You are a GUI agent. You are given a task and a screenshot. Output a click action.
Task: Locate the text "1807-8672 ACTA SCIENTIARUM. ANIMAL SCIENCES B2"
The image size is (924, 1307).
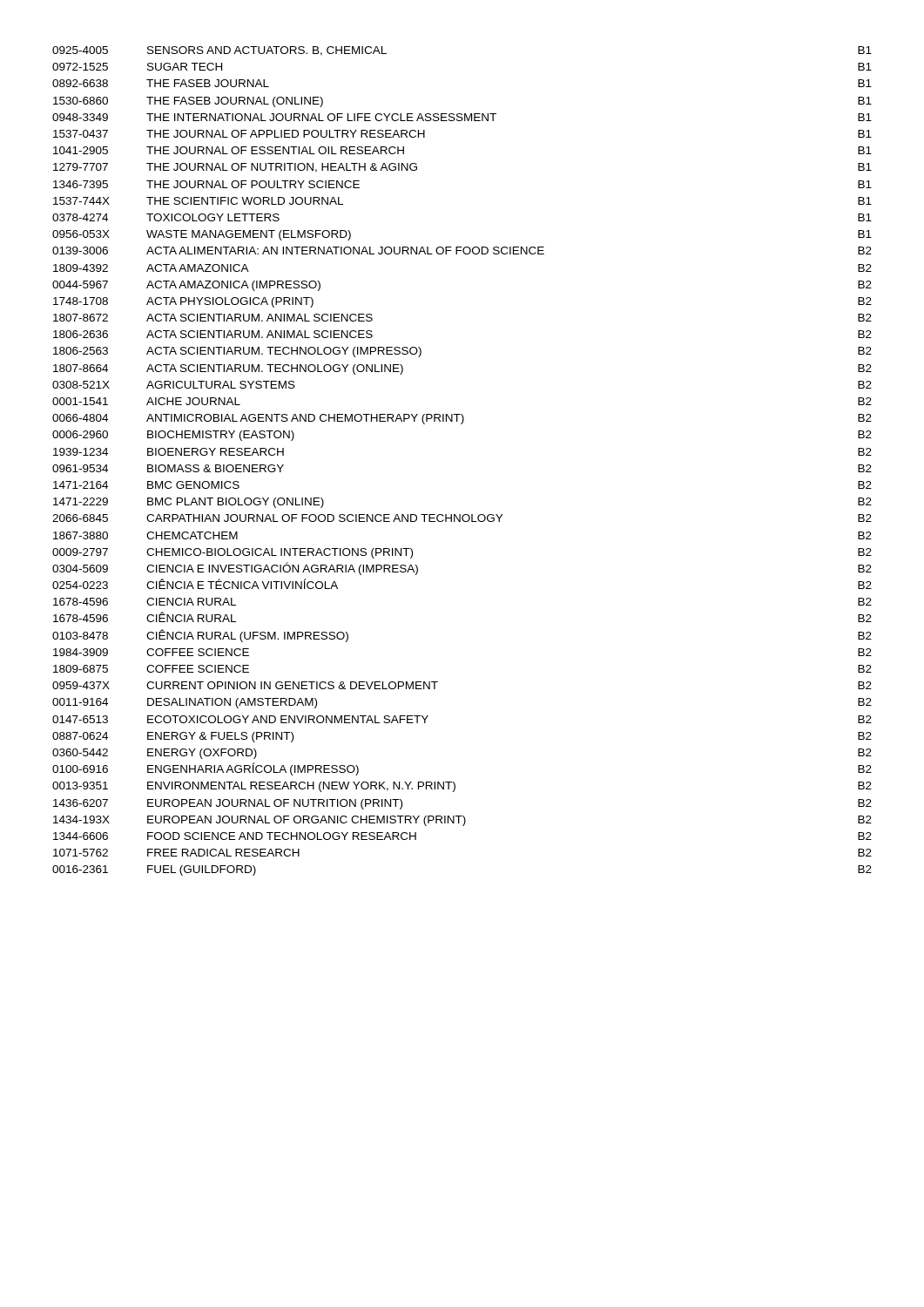point(76,318)
